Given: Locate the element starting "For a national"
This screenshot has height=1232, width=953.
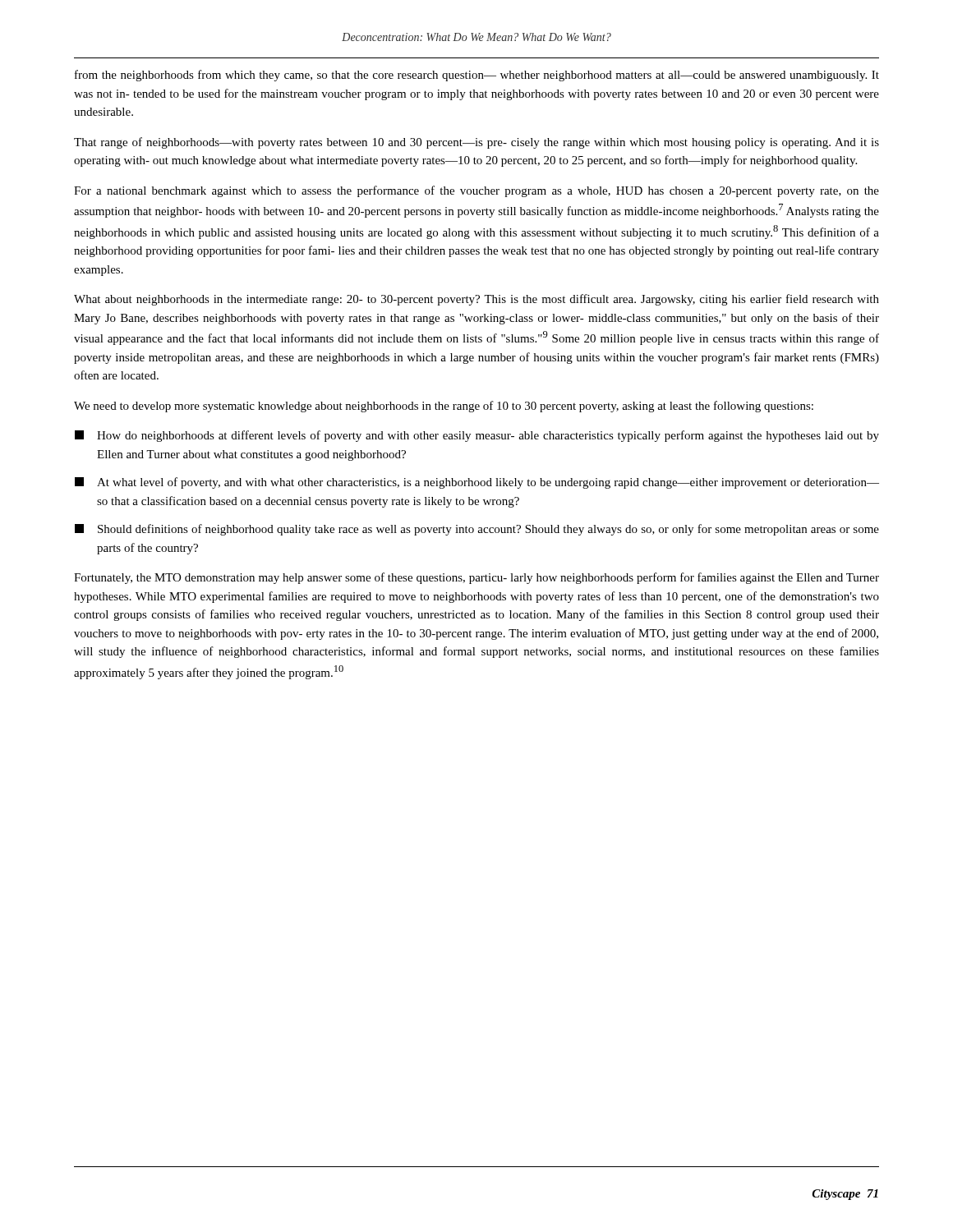Looking at the screenshot, I should [x=476, y=230].
